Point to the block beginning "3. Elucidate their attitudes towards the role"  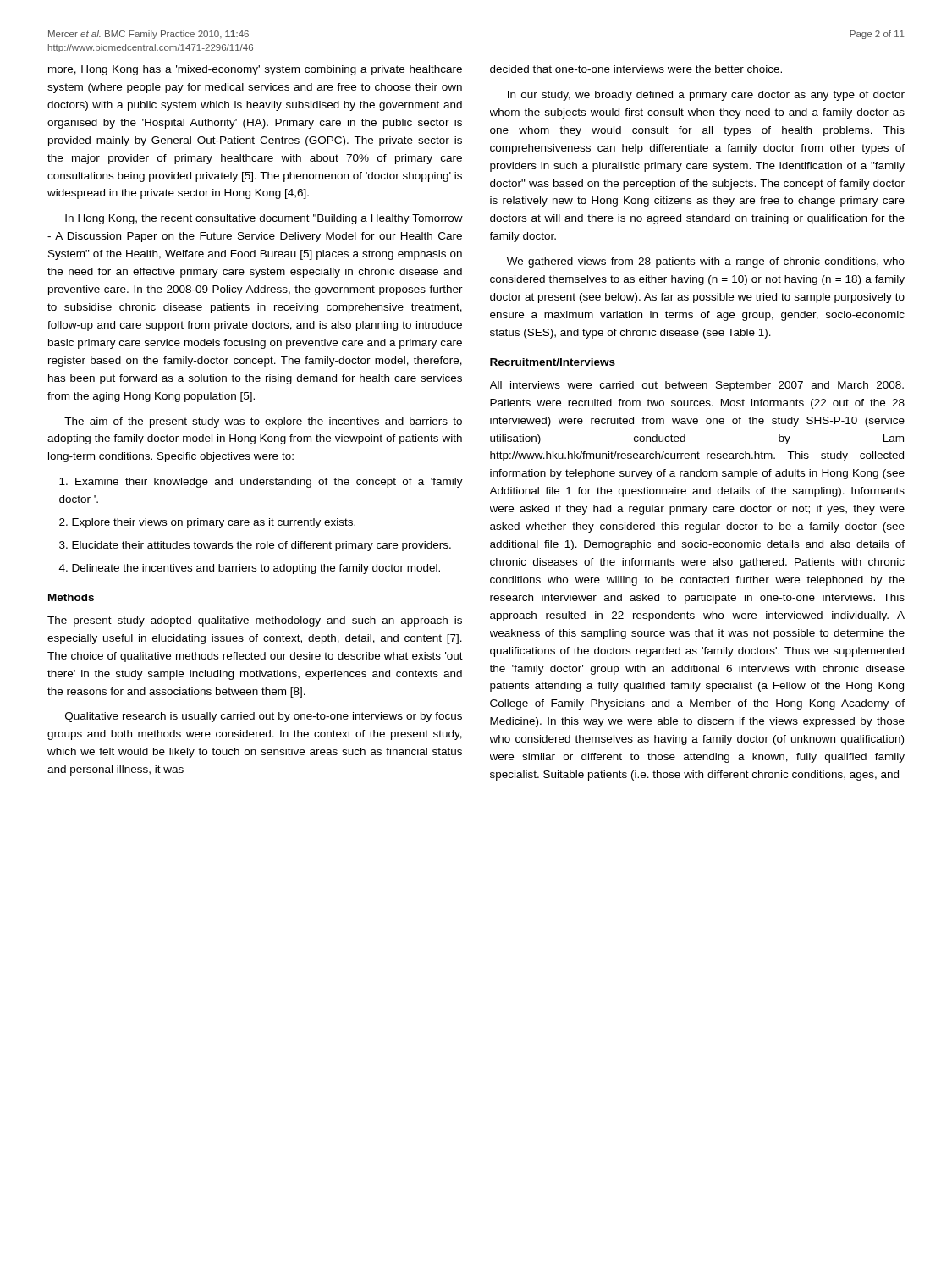coord(255,546)
